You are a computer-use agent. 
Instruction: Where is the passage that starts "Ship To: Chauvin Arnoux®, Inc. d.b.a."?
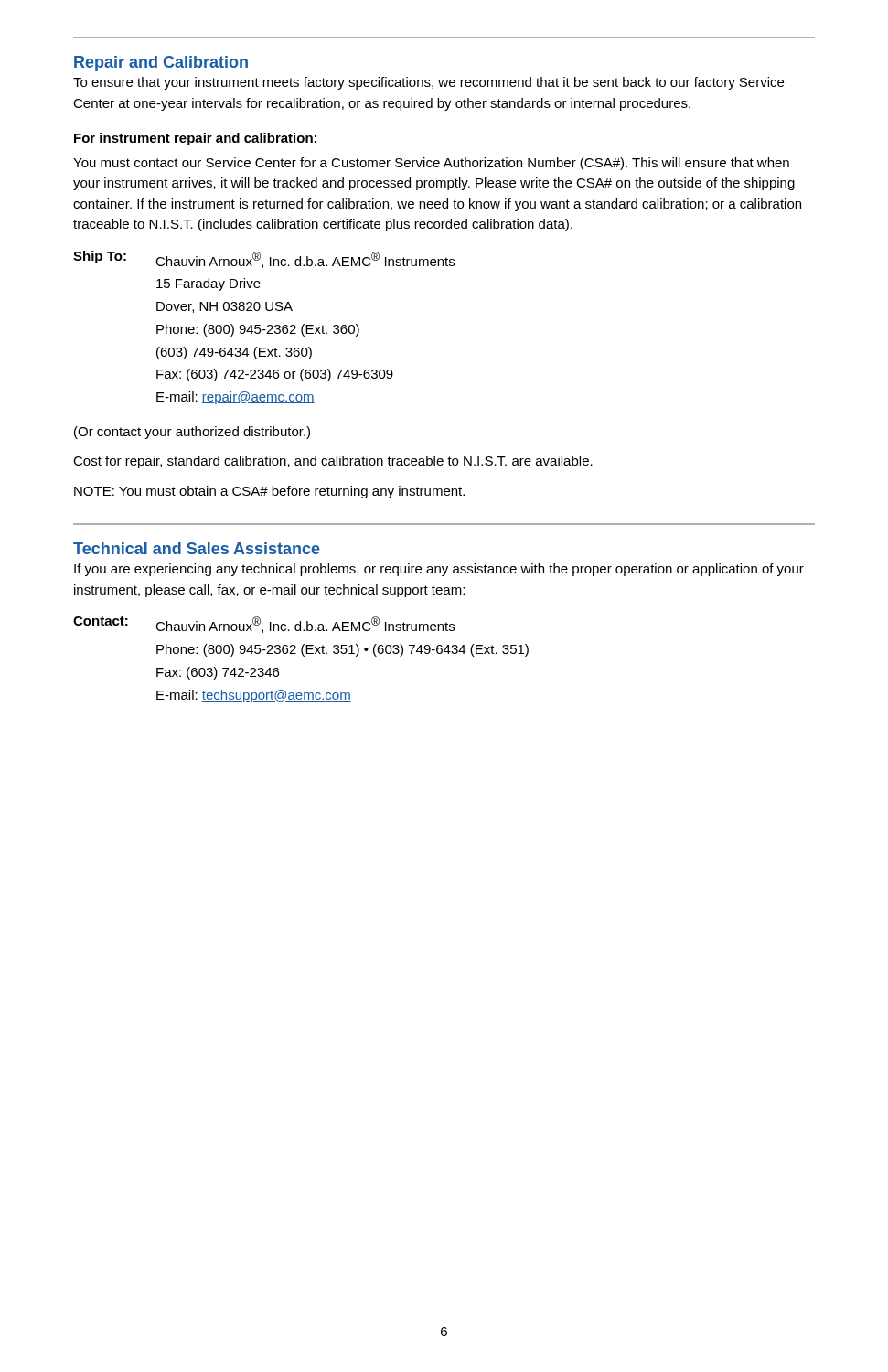264,328
